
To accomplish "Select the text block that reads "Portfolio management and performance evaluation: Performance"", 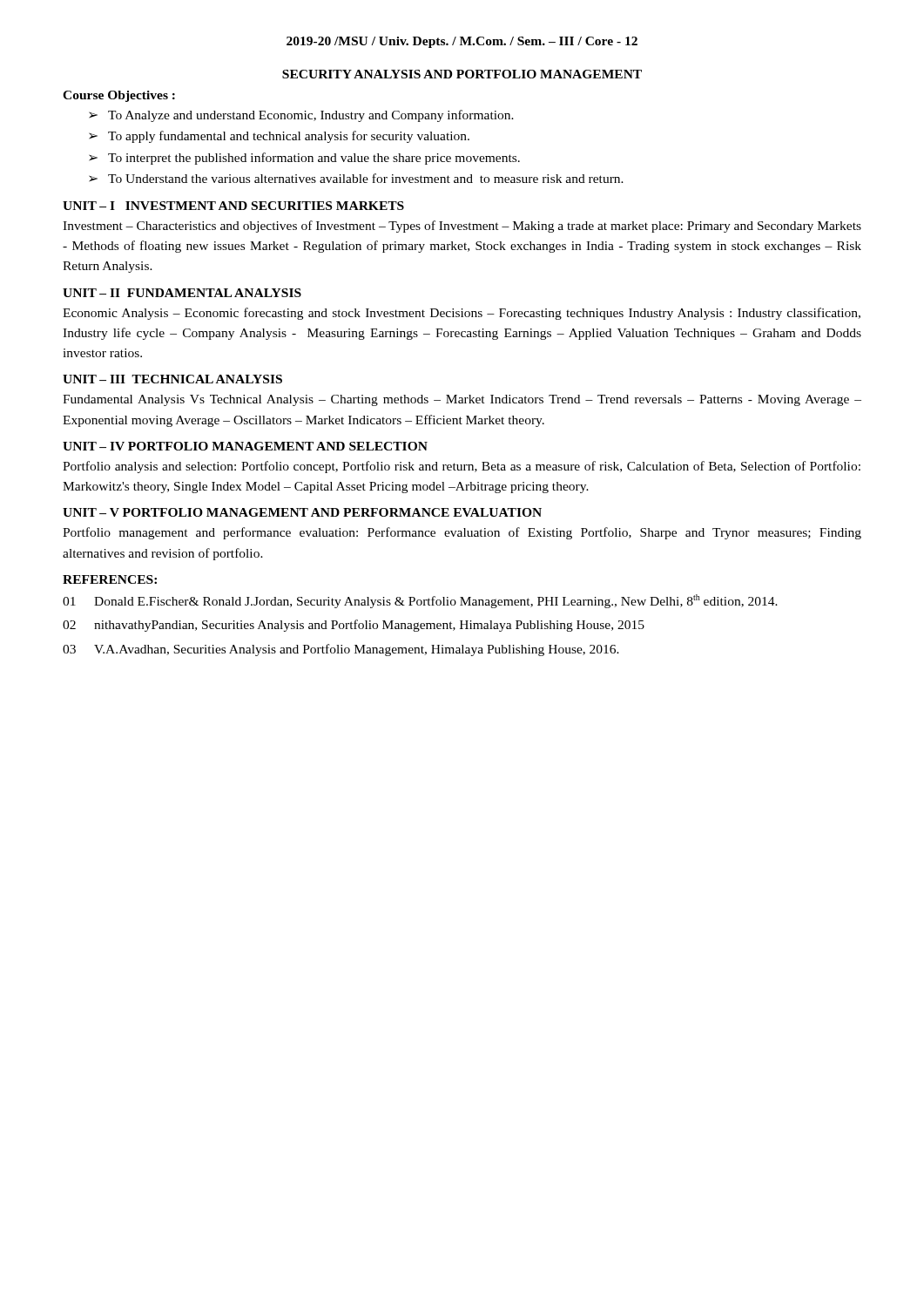I will tap(462, 542).
